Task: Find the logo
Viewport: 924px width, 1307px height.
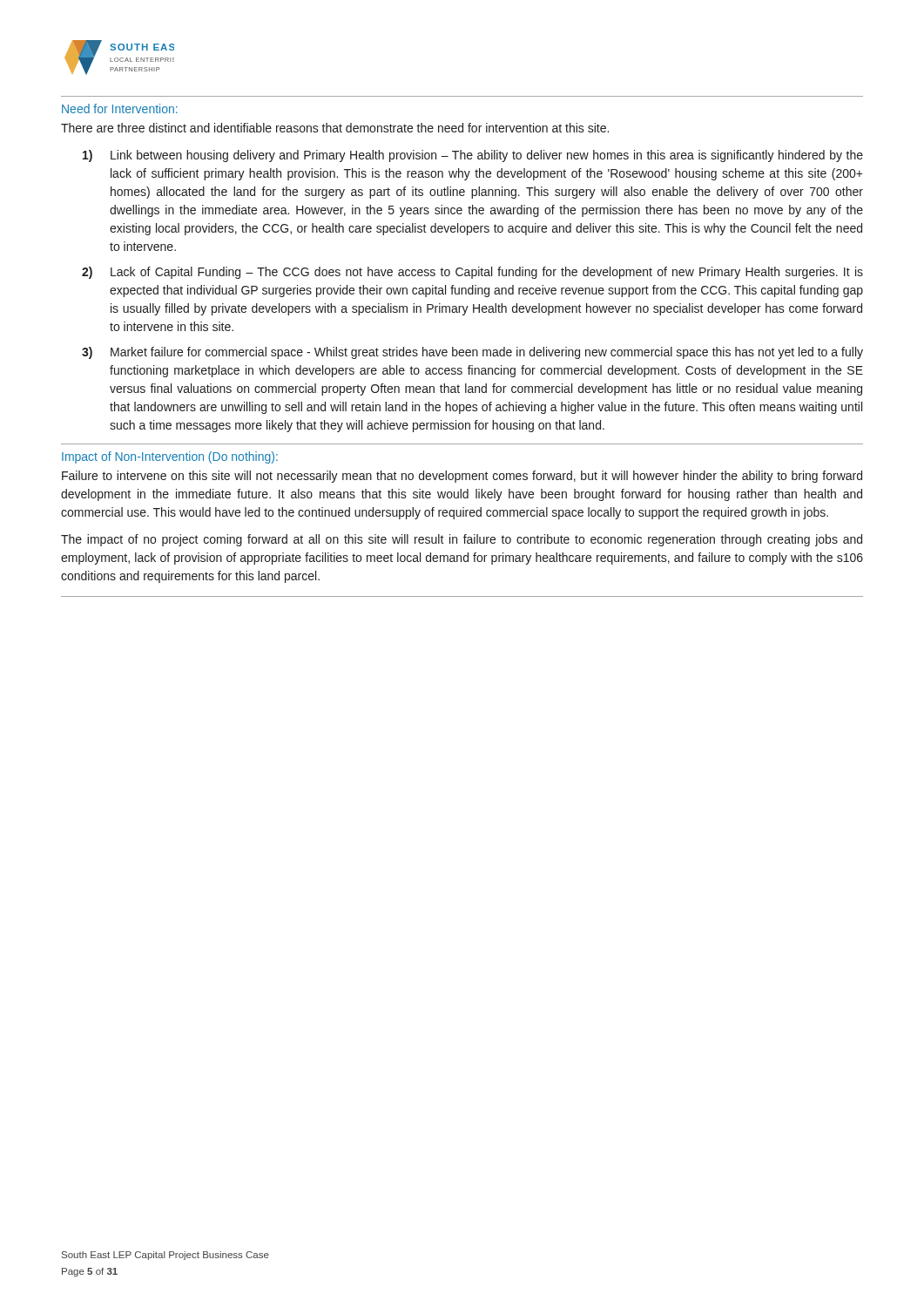Action: tap(462, 58)
